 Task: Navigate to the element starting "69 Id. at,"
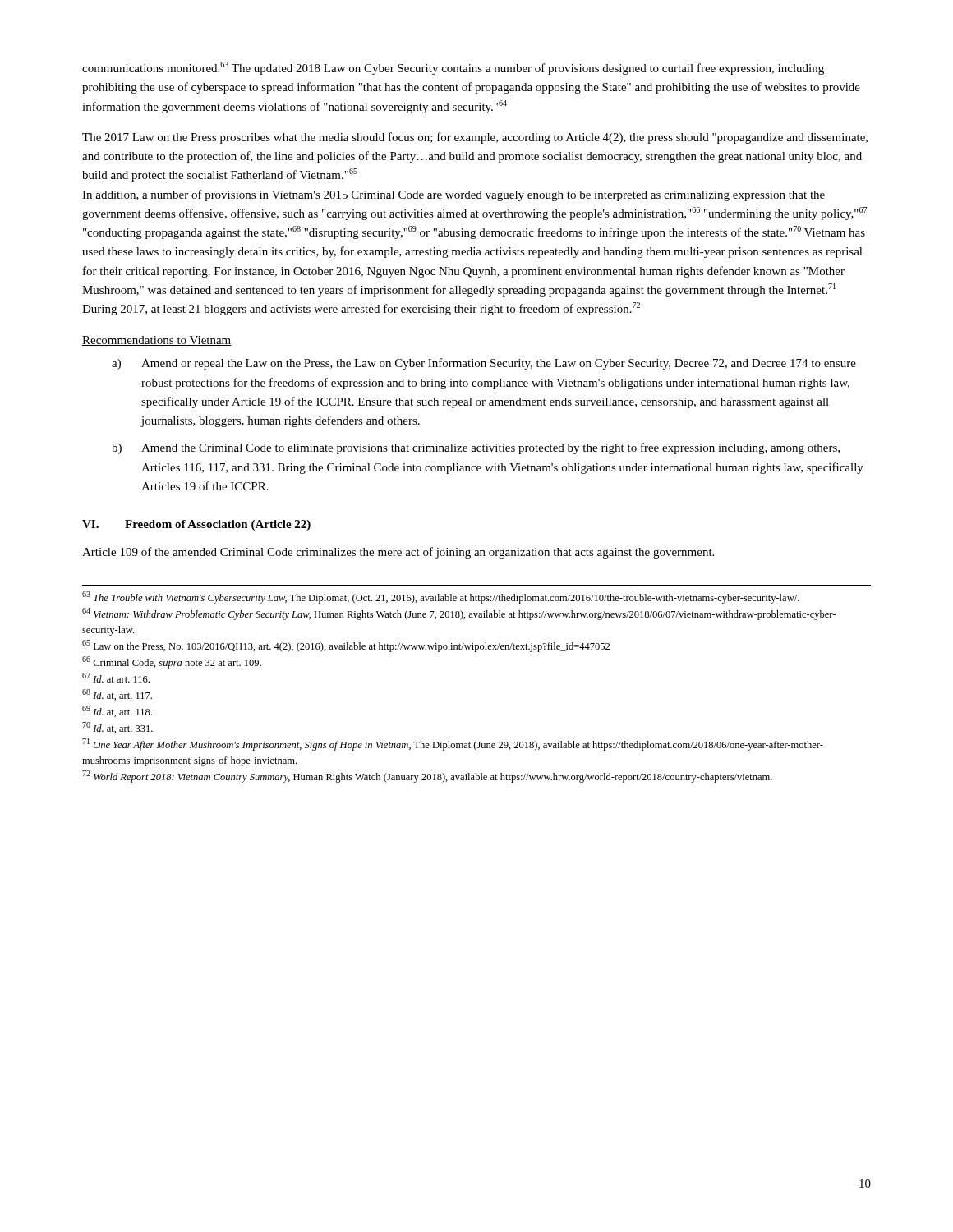(x=117, y=711)
